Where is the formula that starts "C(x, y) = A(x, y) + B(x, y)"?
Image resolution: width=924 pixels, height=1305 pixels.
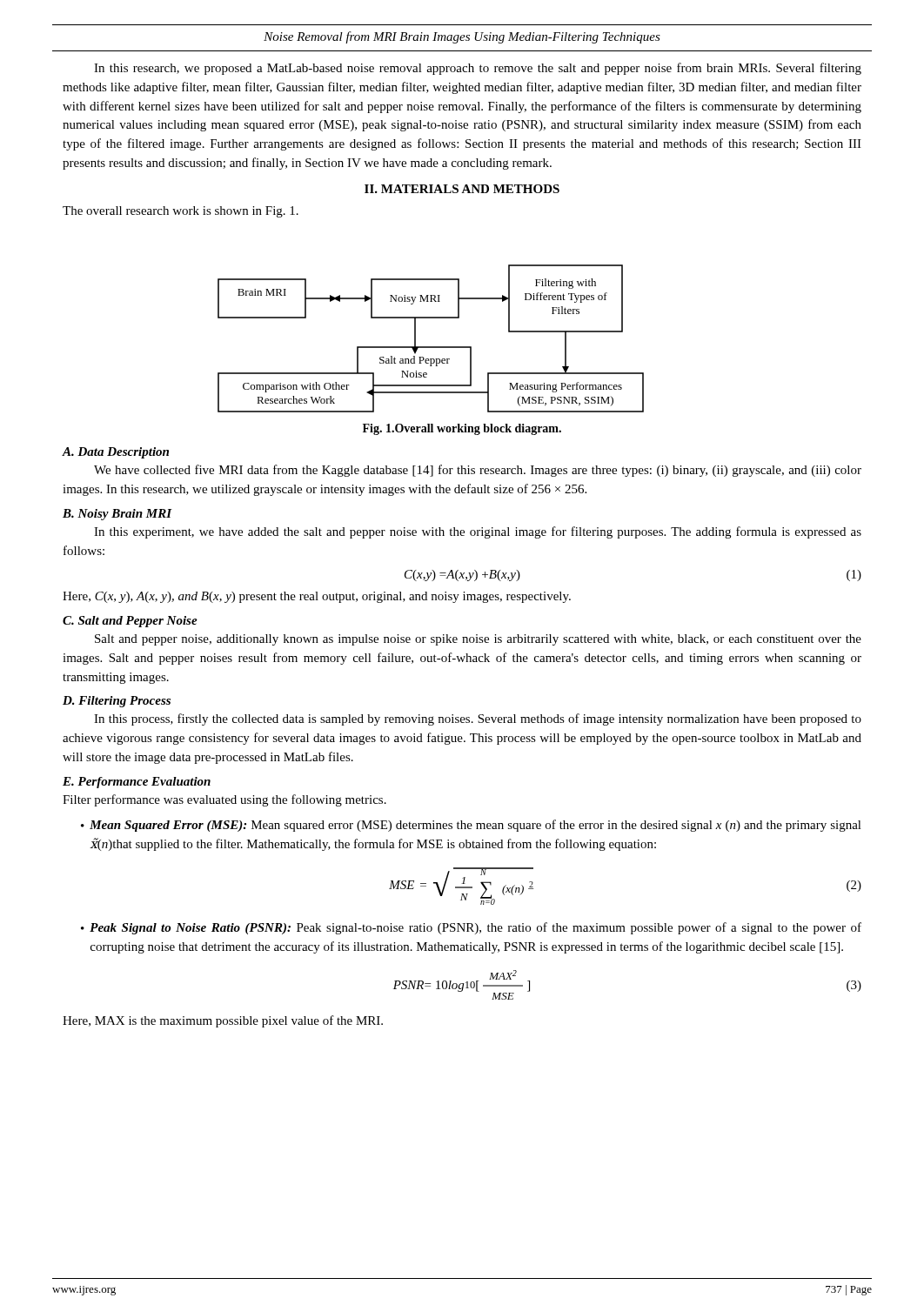click(x=472, y=576)
